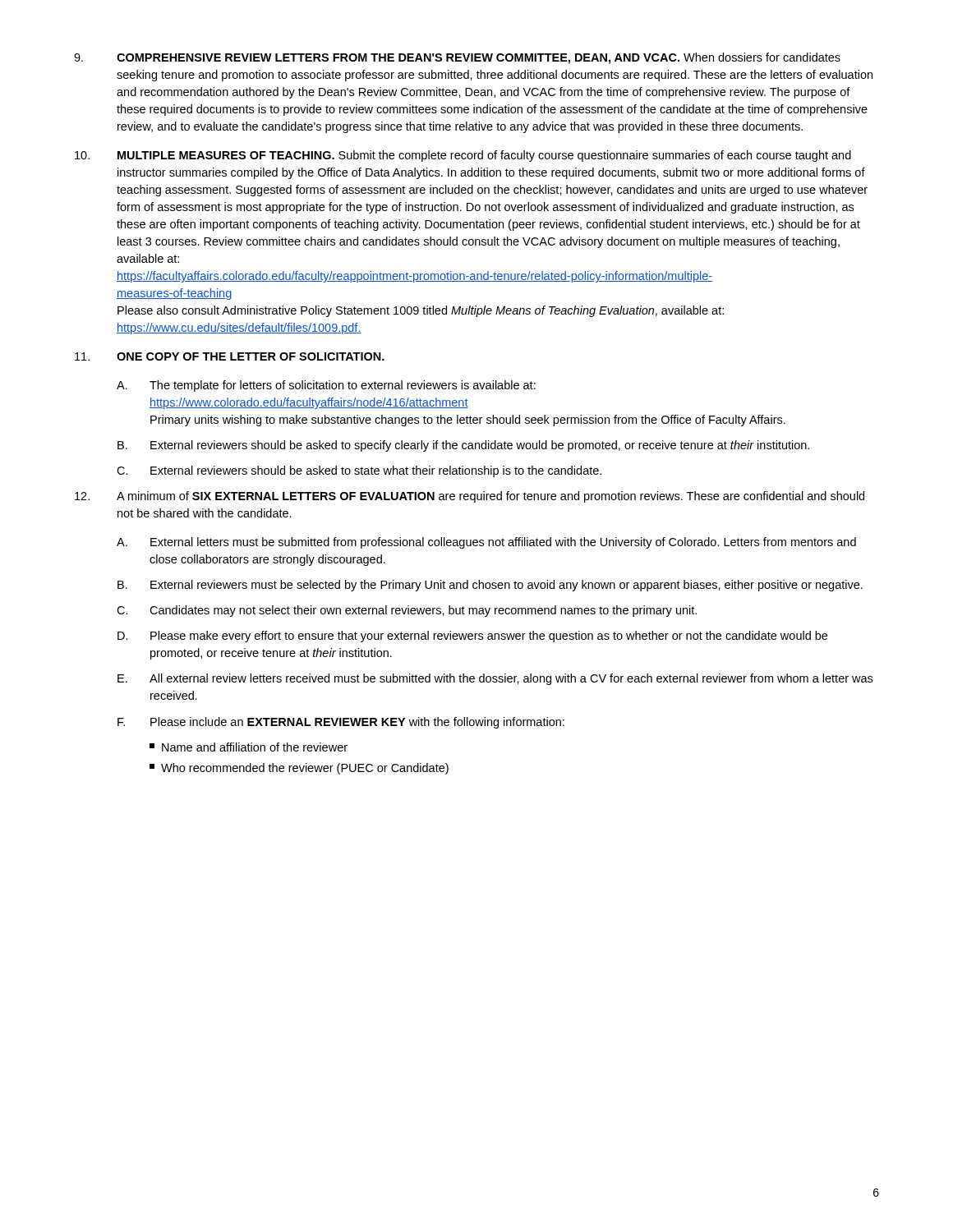Click on the block starting "COMPREHENSIVE REVIEW LETTERS FROM"
The height and width of the screenshot is (1232, 953).
[476, 92]
